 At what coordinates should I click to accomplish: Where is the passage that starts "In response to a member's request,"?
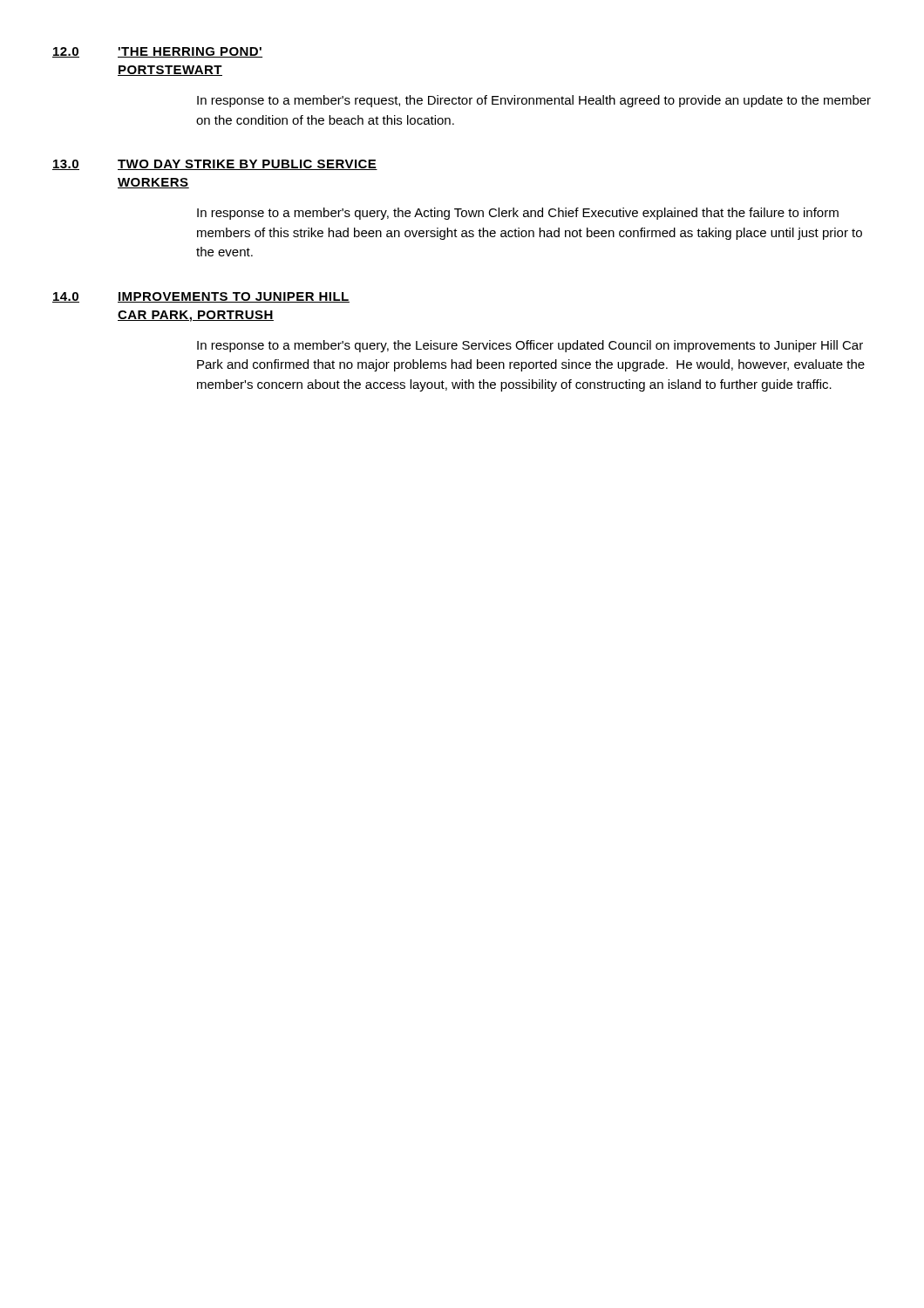[534, 110]
